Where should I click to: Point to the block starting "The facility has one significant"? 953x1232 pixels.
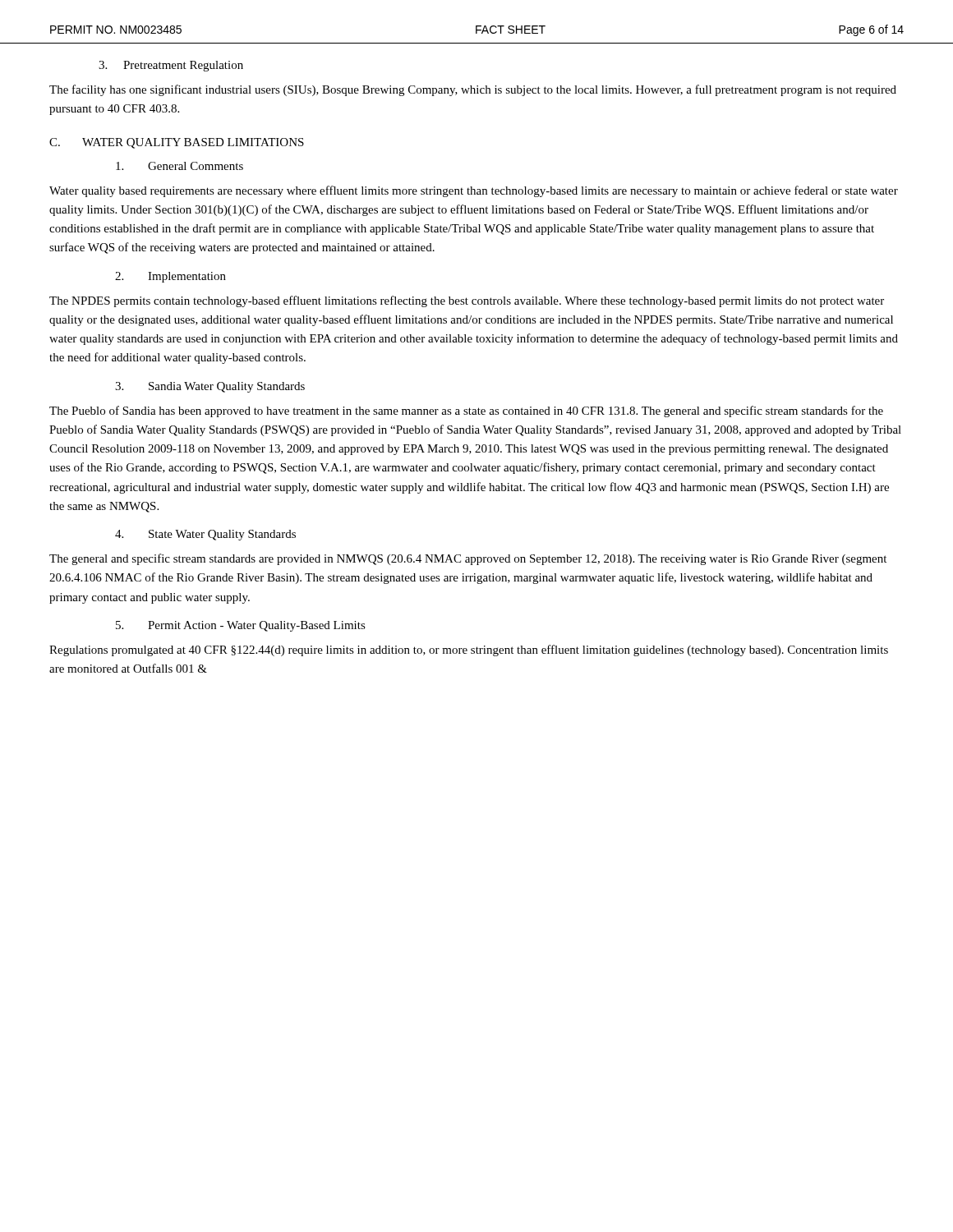point(473,99)
